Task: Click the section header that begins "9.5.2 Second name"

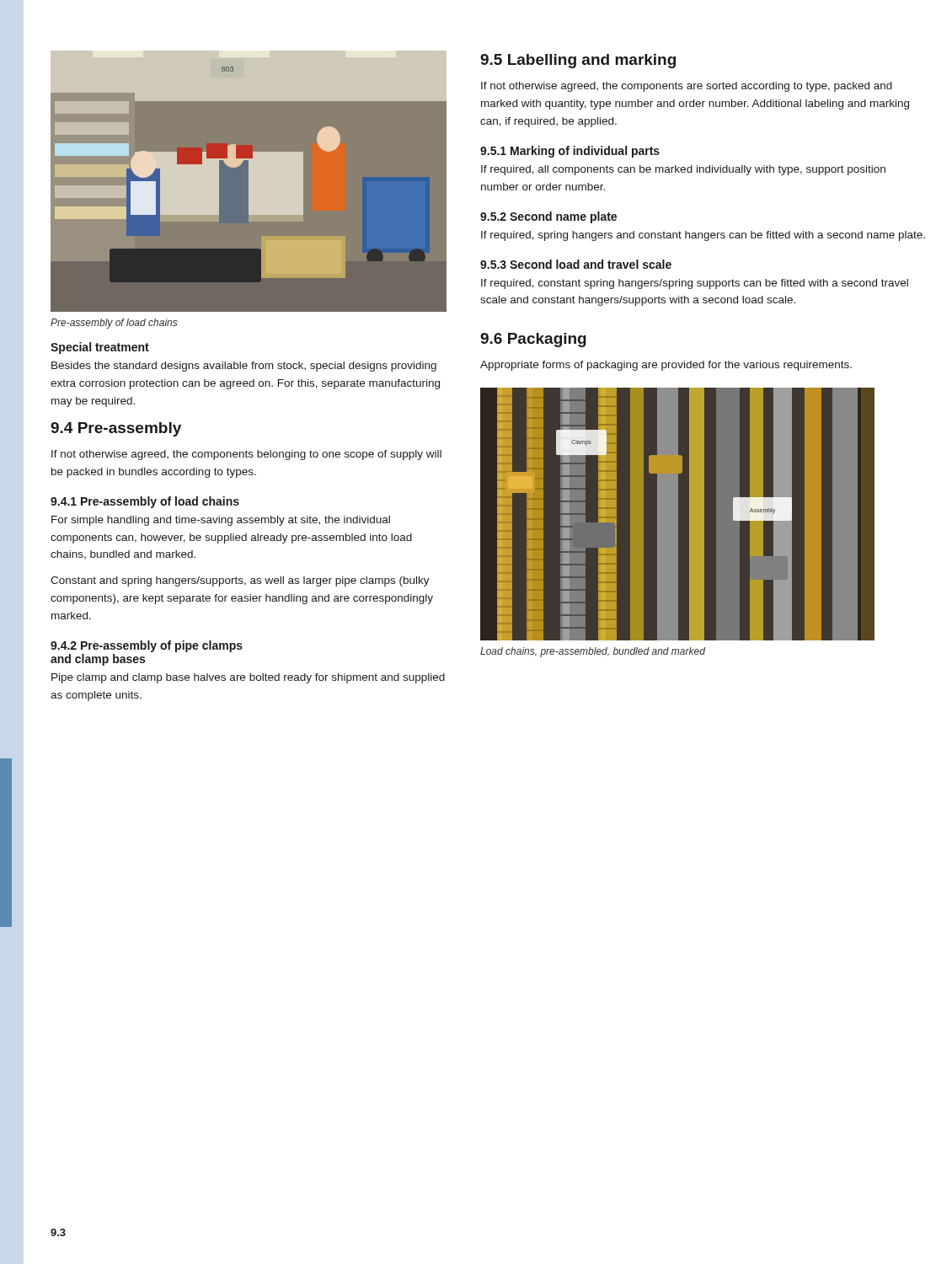Action: click(548, 217)
